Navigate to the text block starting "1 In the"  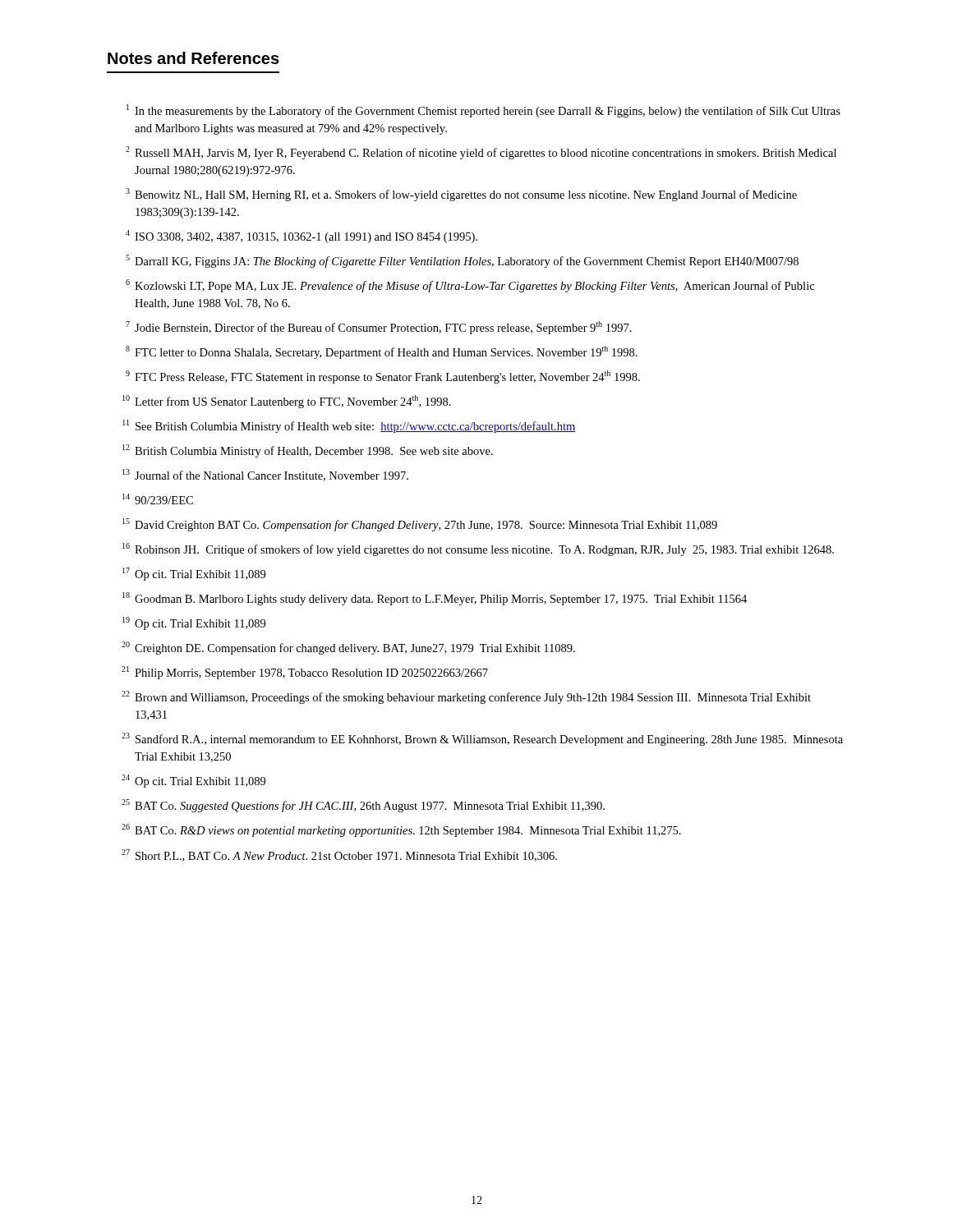(x=476, y=120)
